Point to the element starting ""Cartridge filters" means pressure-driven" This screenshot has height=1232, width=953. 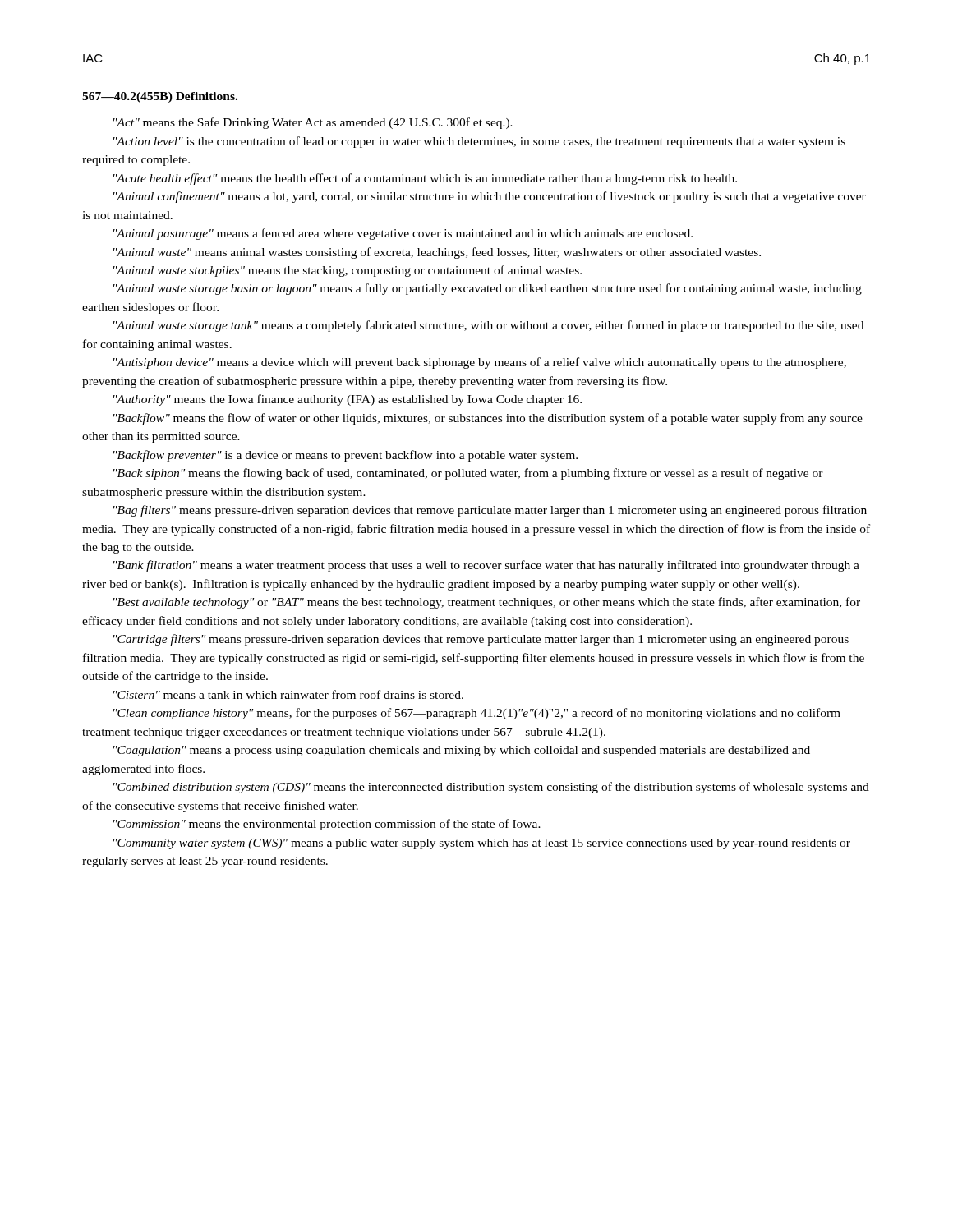pyautogui.click(x=473, y=657)
